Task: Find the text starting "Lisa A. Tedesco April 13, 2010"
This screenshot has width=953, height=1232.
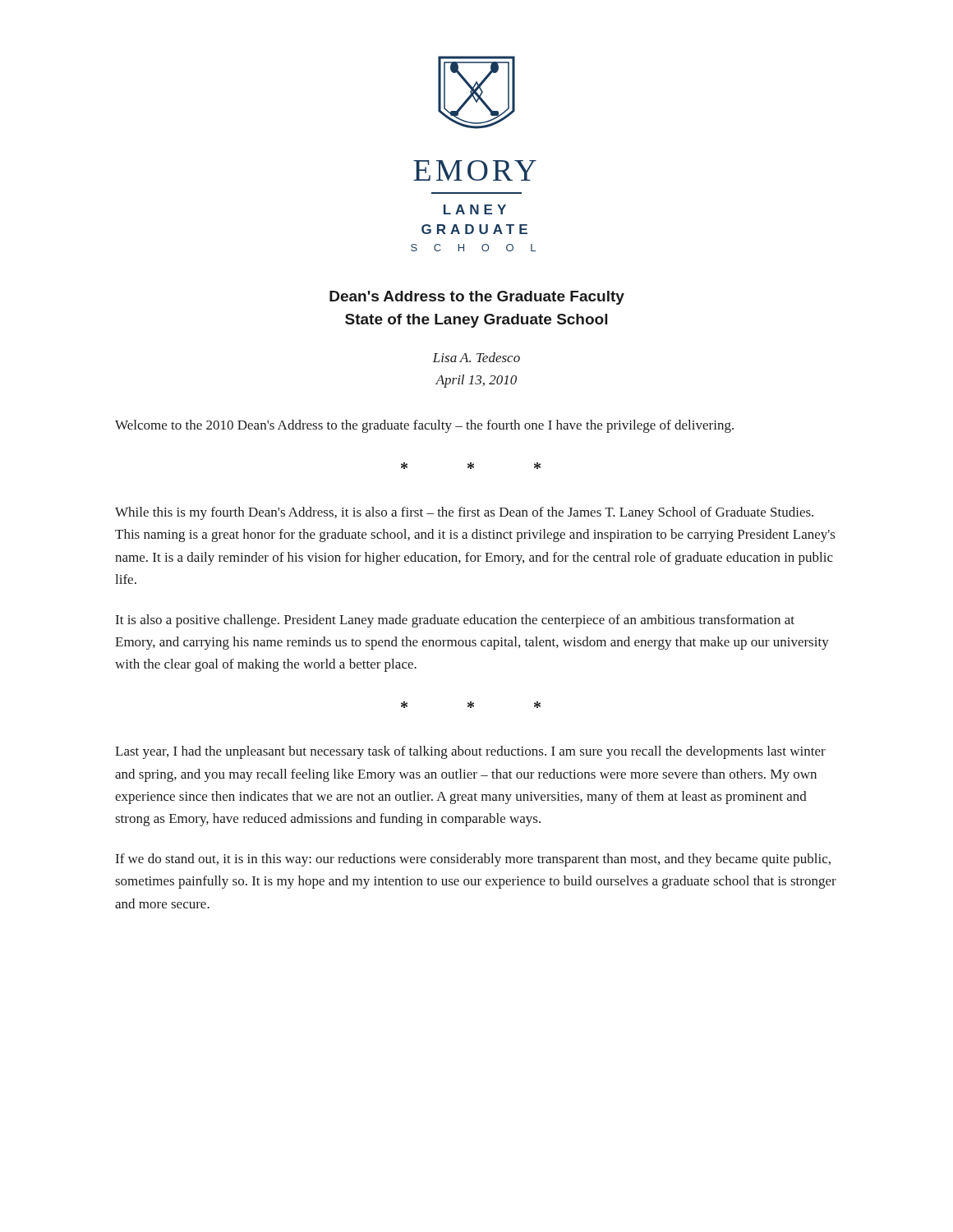Action: coord(476,369)
